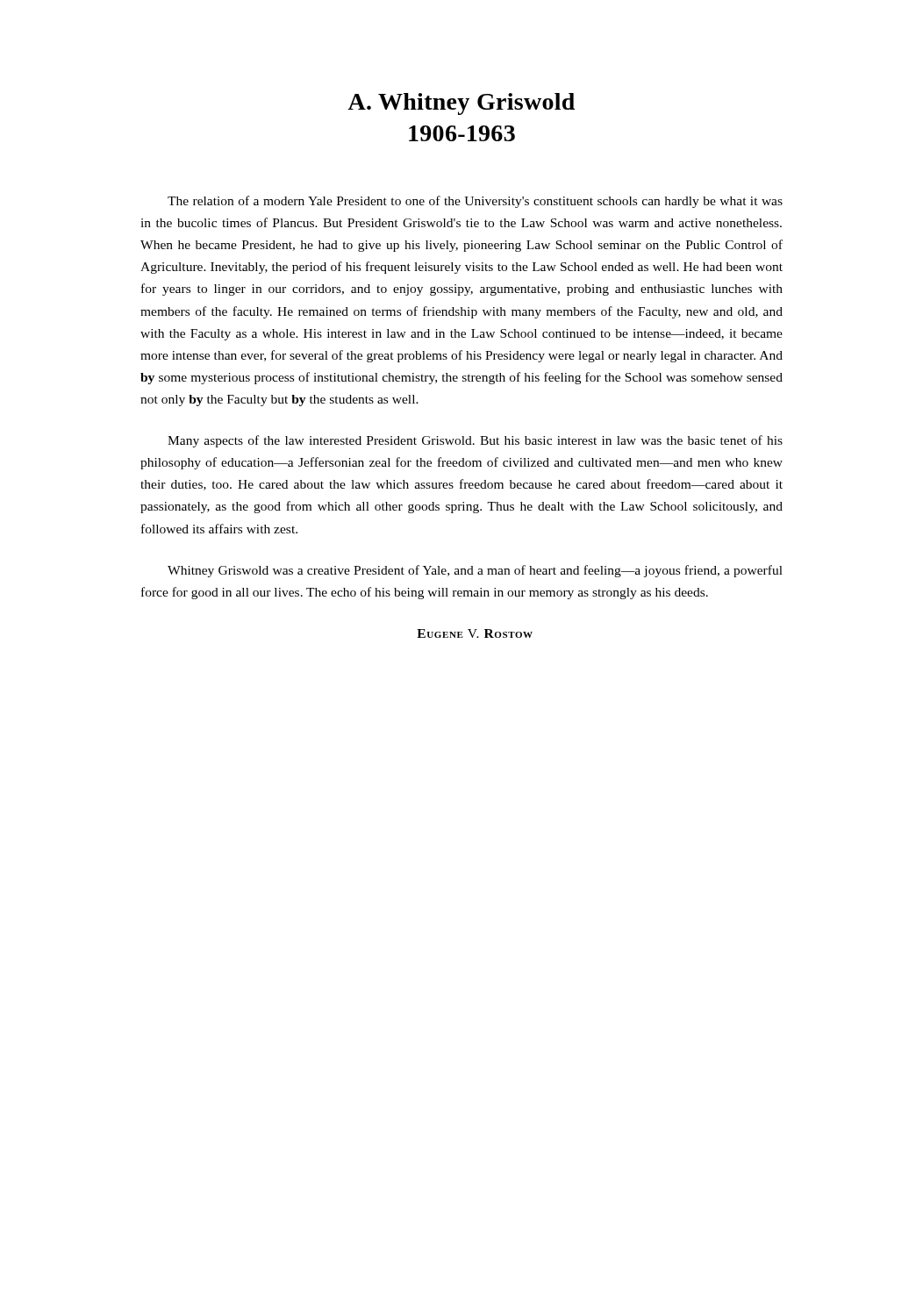Screen dimensions: 1316x923
Task: Point to the text block starting "A. Whitney Griswold 1906-1963"
Action: click(x=462, y=118)
